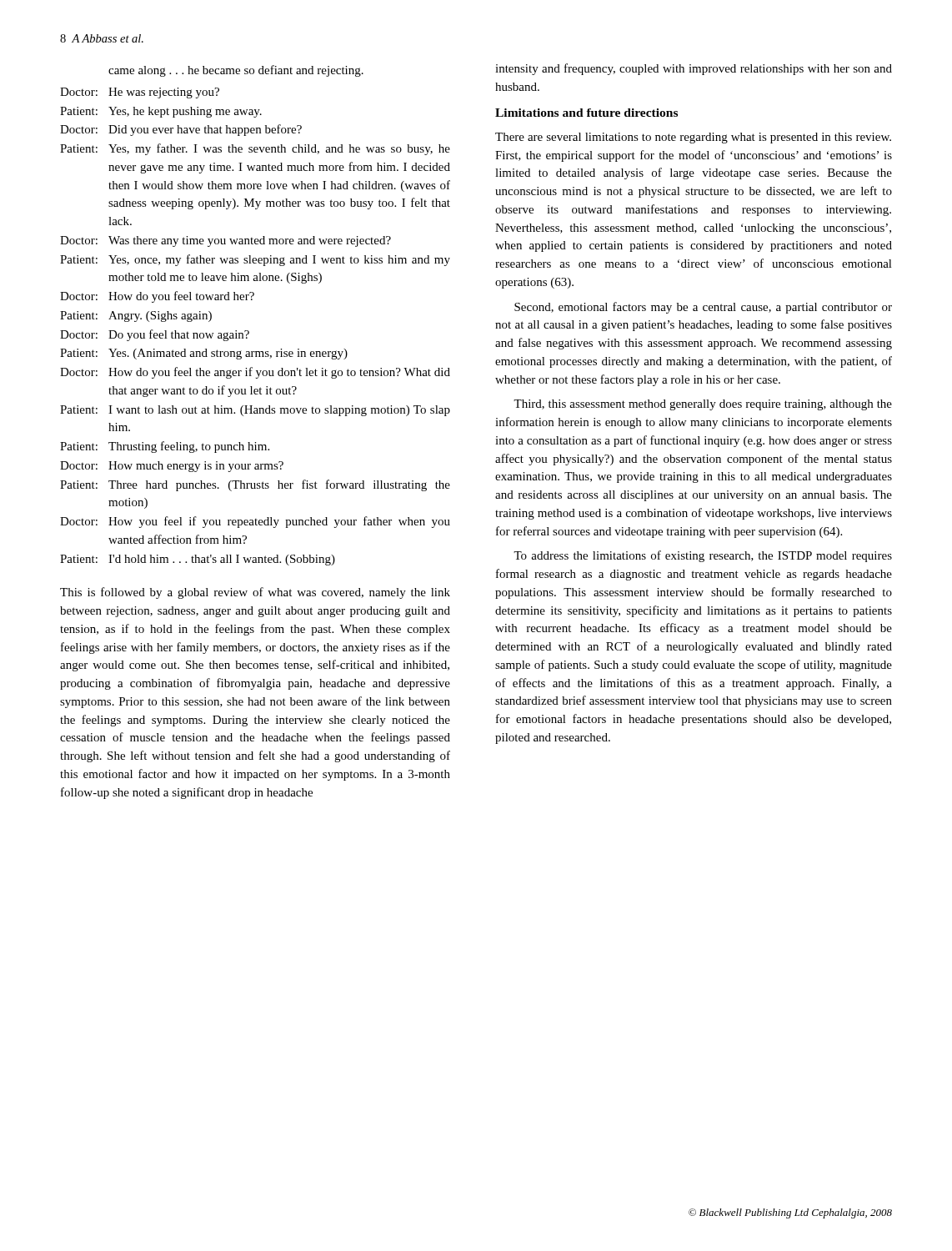Find the block on this page that starts "Third, this assessment method"

(694, 467)
